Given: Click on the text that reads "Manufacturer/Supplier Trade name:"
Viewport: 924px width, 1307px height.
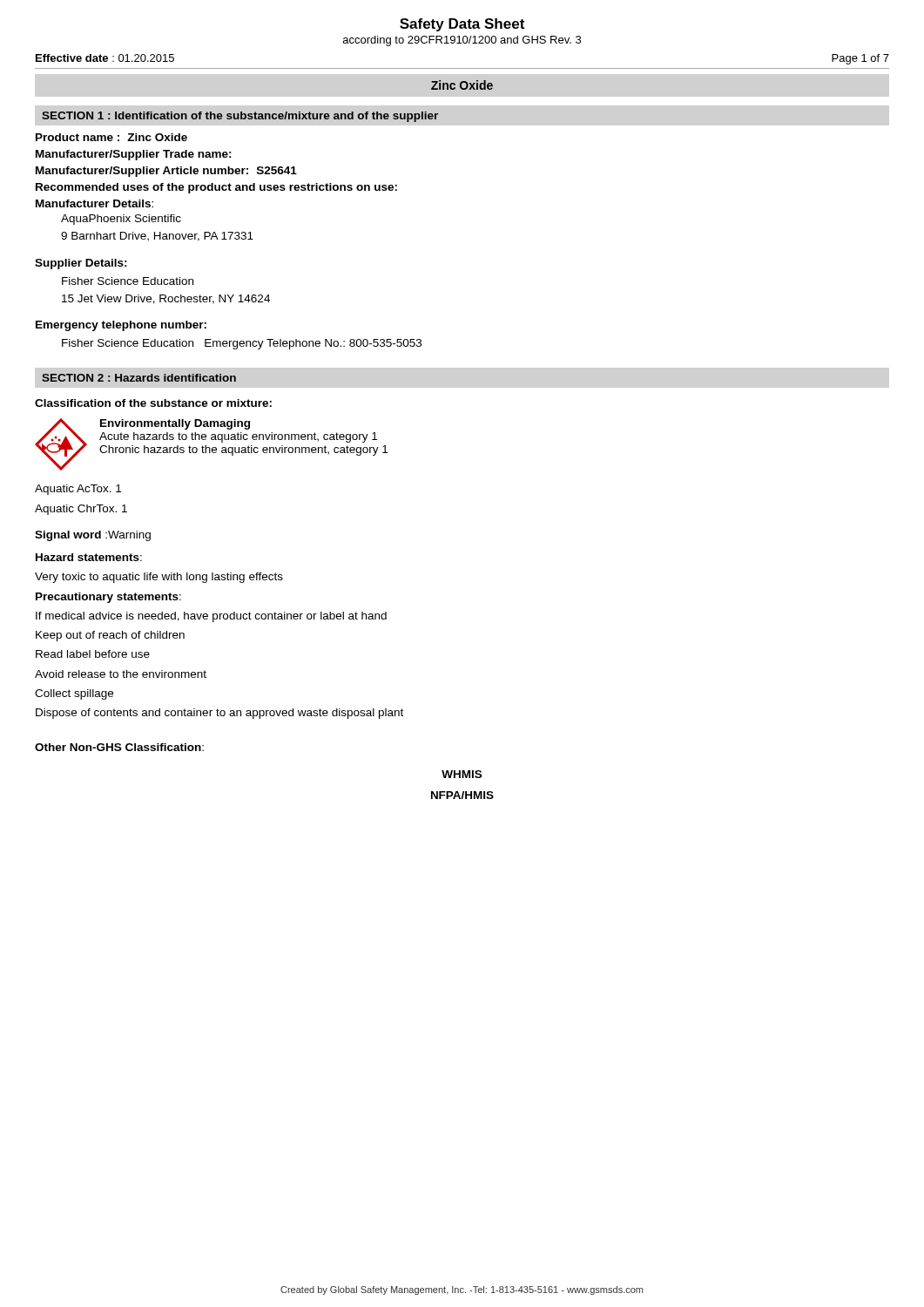Looking at the screenshot, I should pyautogui.click(x=133, y=154).
